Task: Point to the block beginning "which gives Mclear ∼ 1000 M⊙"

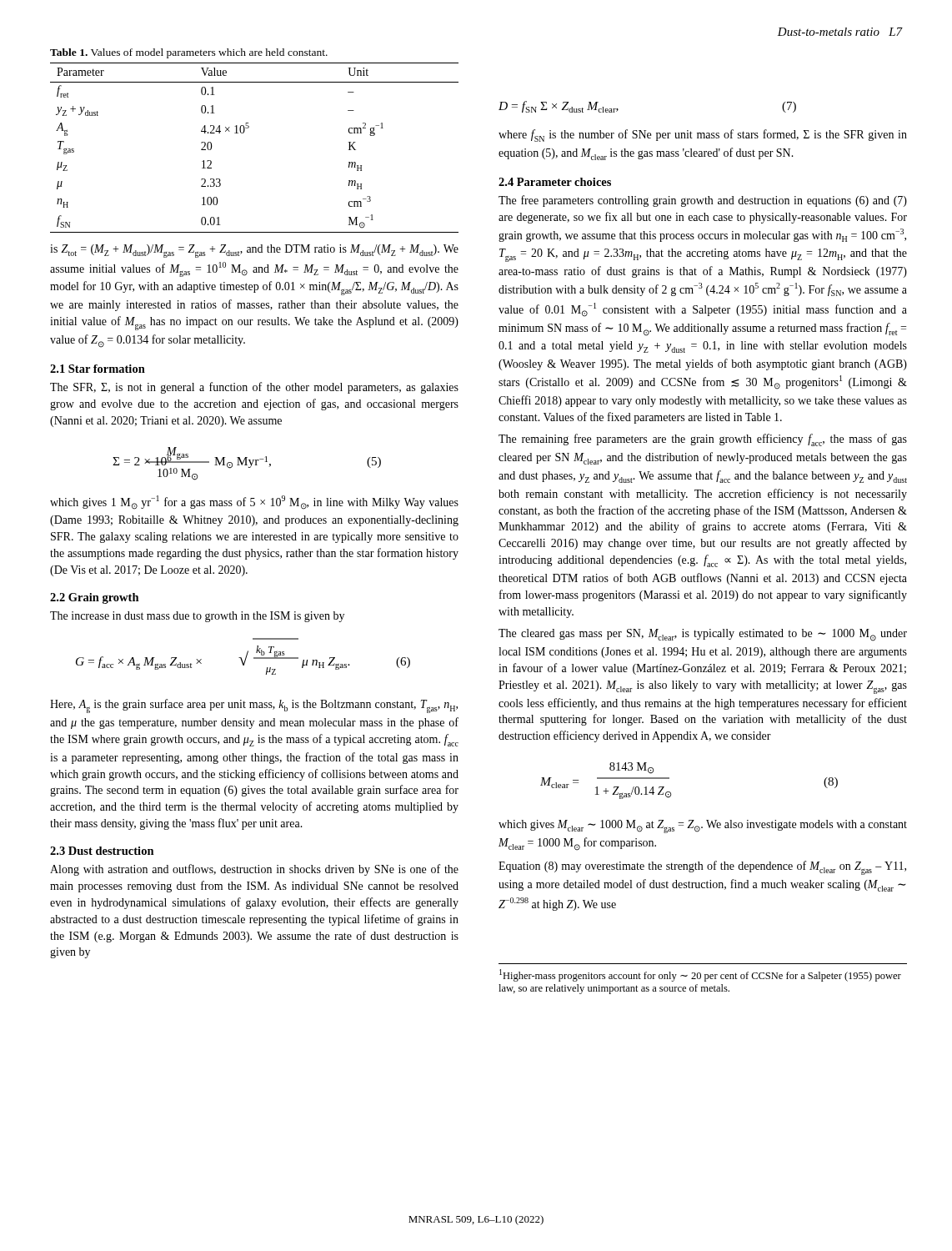Action: point(703,835)
